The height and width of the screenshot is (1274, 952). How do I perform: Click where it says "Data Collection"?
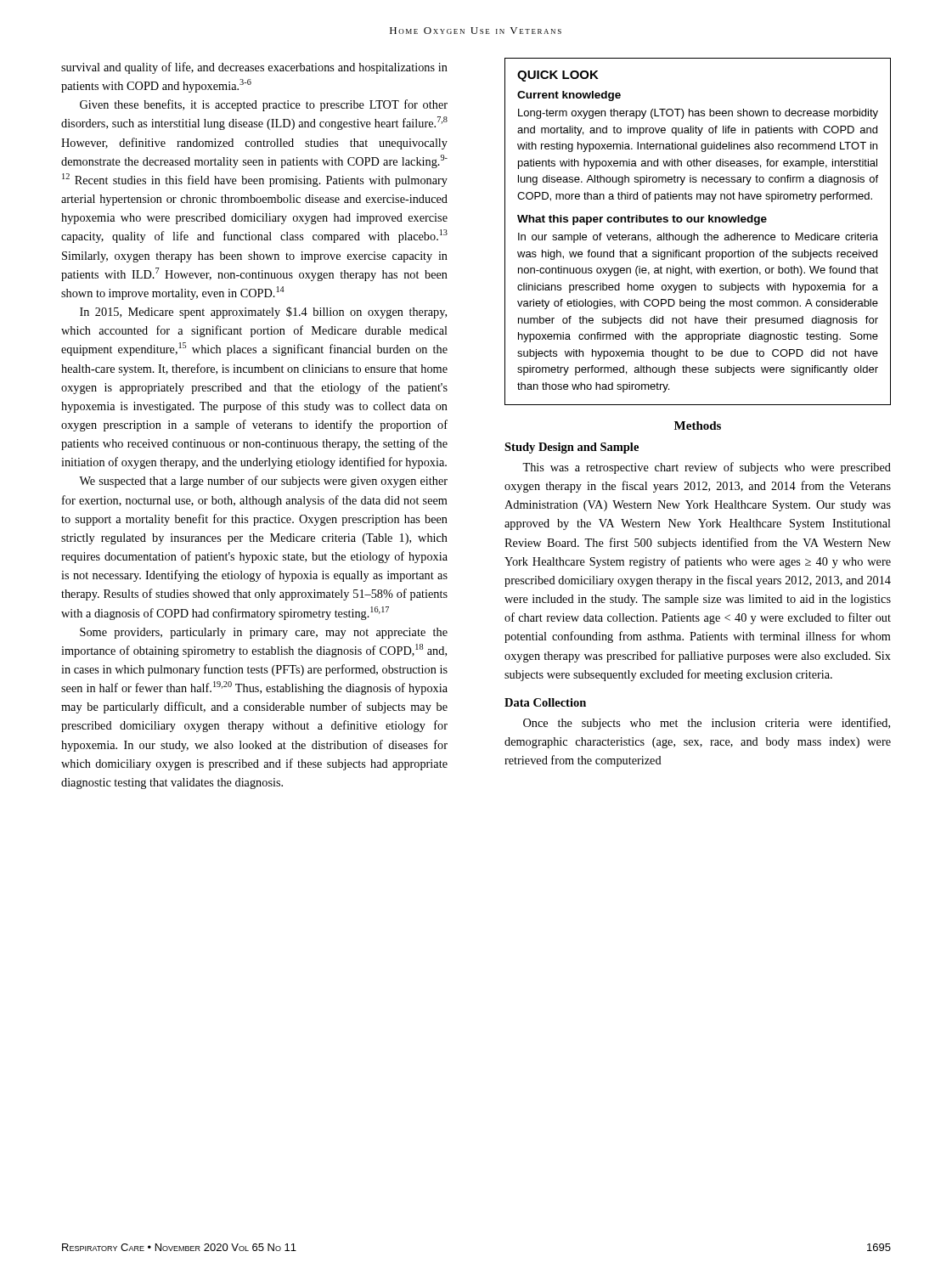pos(545,702)
